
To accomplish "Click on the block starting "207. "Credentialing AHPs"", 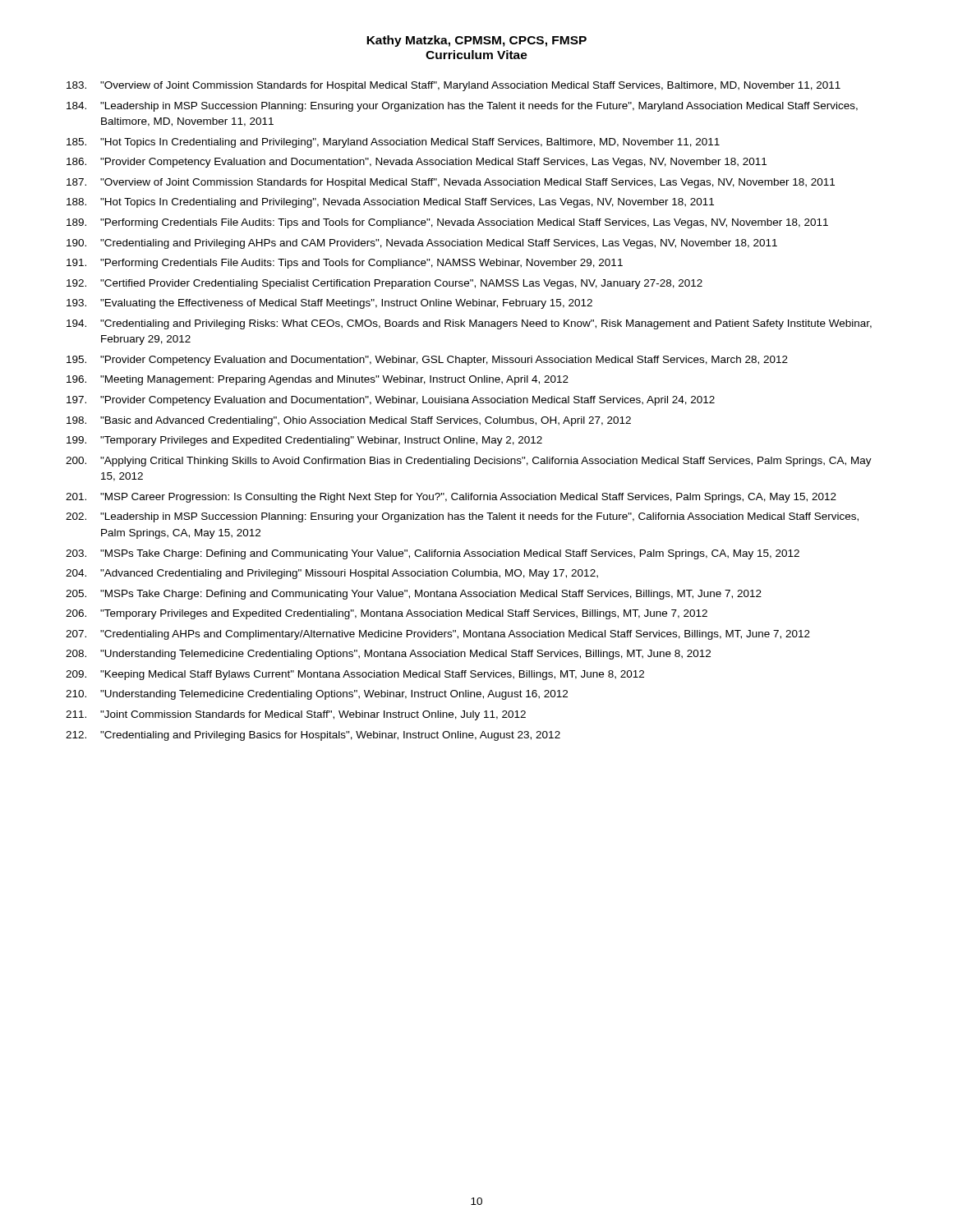I will 476,634.
